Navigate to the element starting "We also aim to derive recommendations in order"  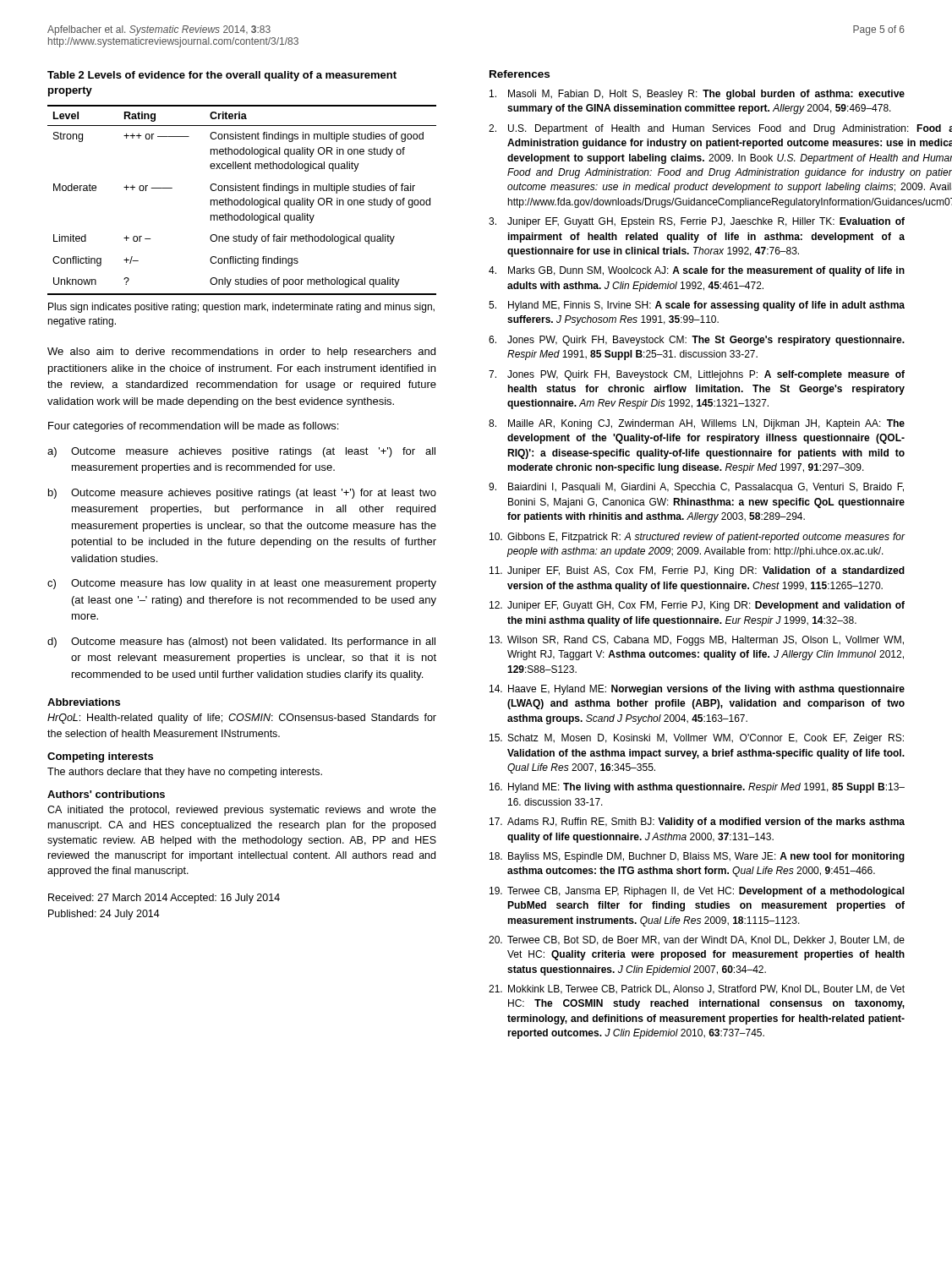(242, 376)
